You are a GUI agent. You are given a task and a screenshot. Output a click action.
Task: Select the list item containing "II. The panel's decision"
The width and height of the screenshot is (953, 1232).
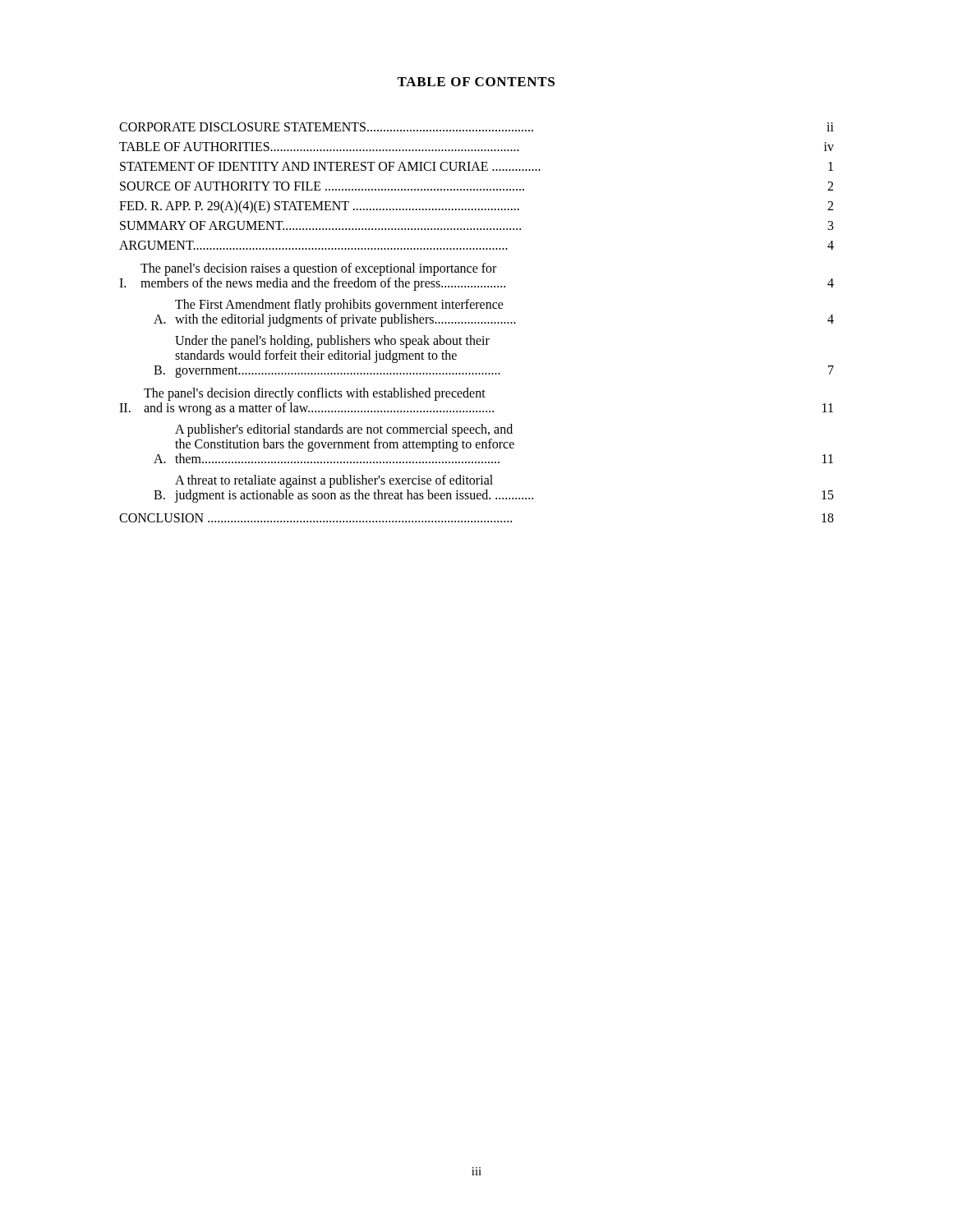476,401
